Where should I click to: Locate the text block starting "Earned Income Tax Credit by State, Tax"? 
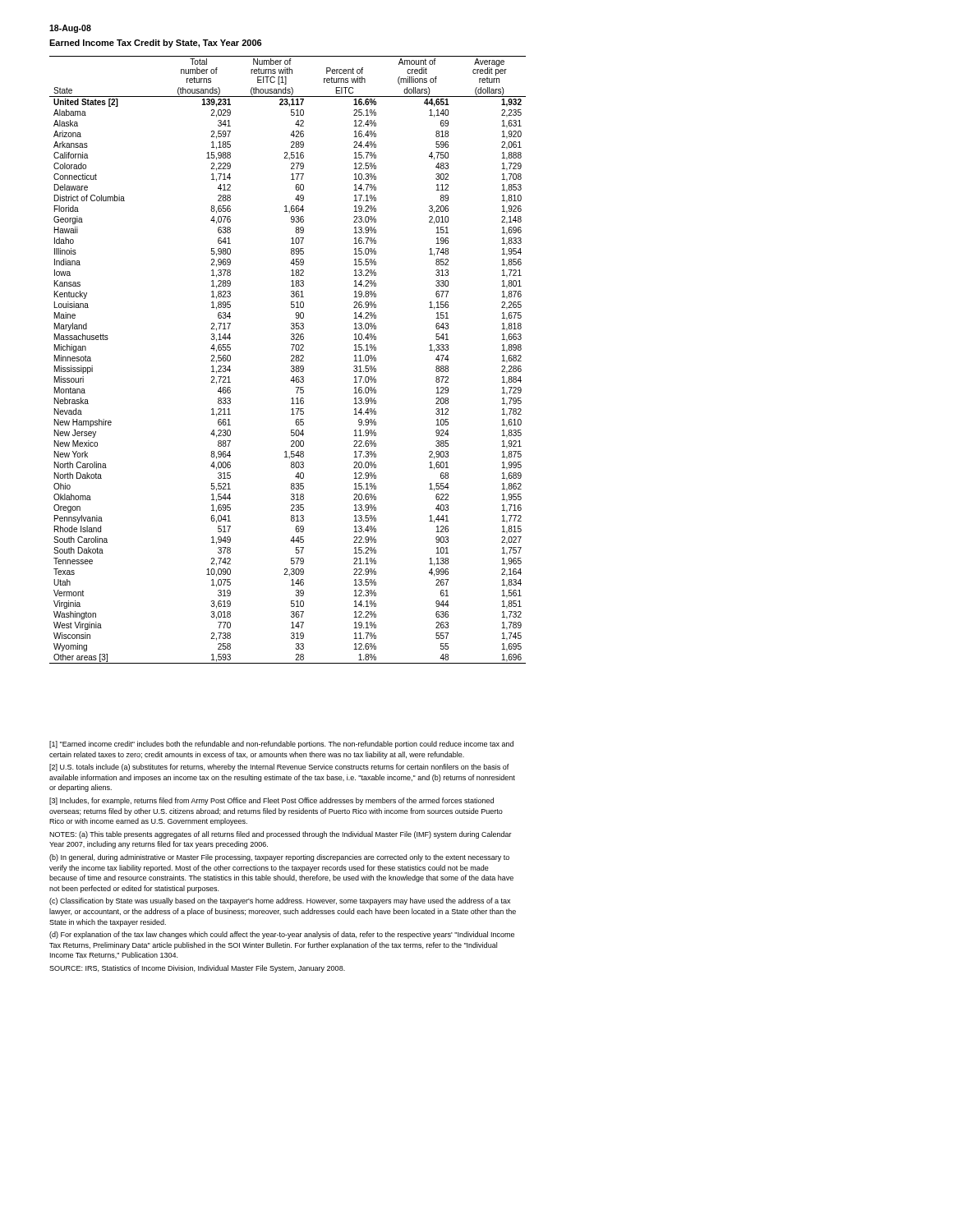[x=156, y=43]
